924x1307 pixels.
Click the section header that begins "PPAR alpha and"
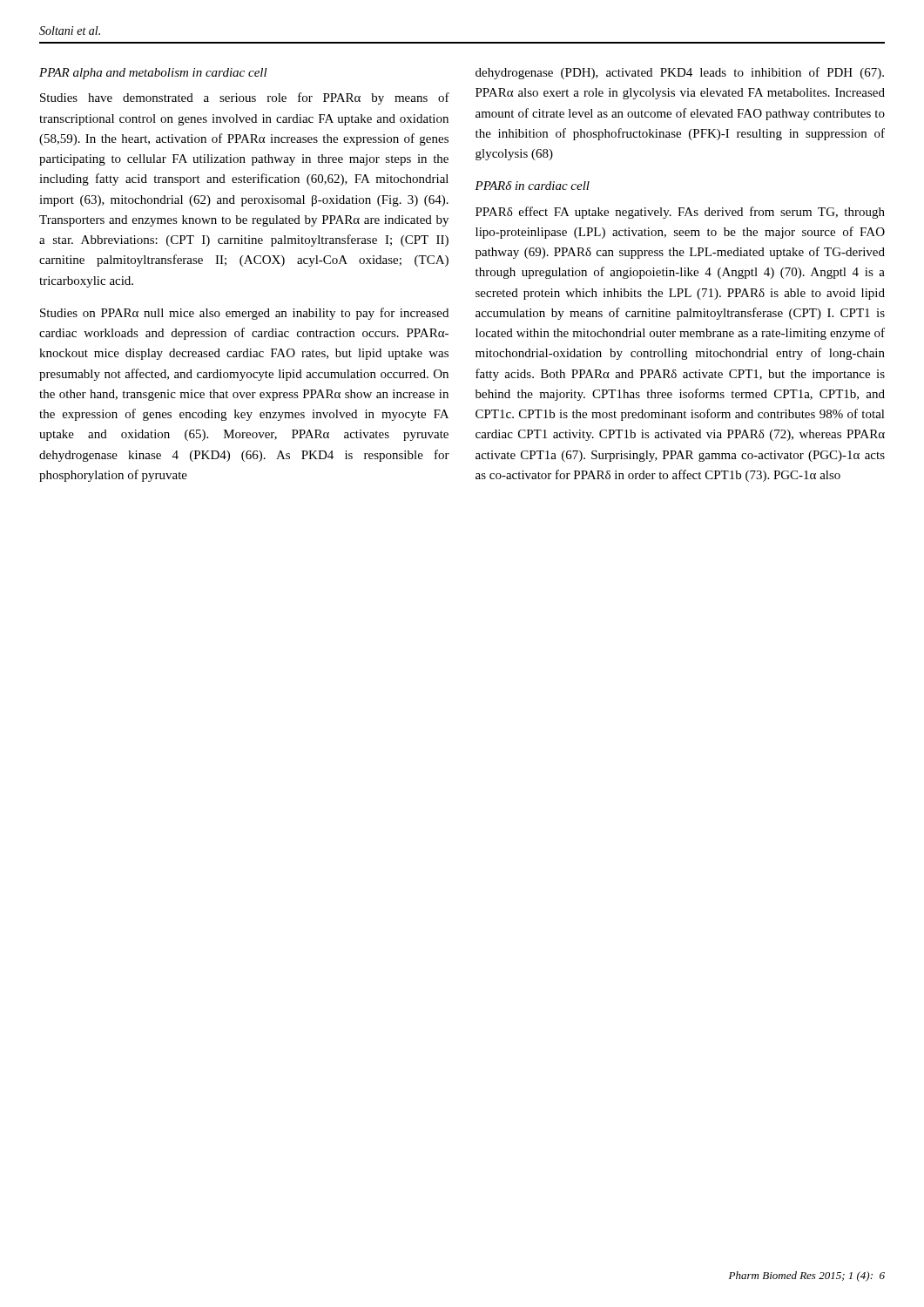pos(153,72)
